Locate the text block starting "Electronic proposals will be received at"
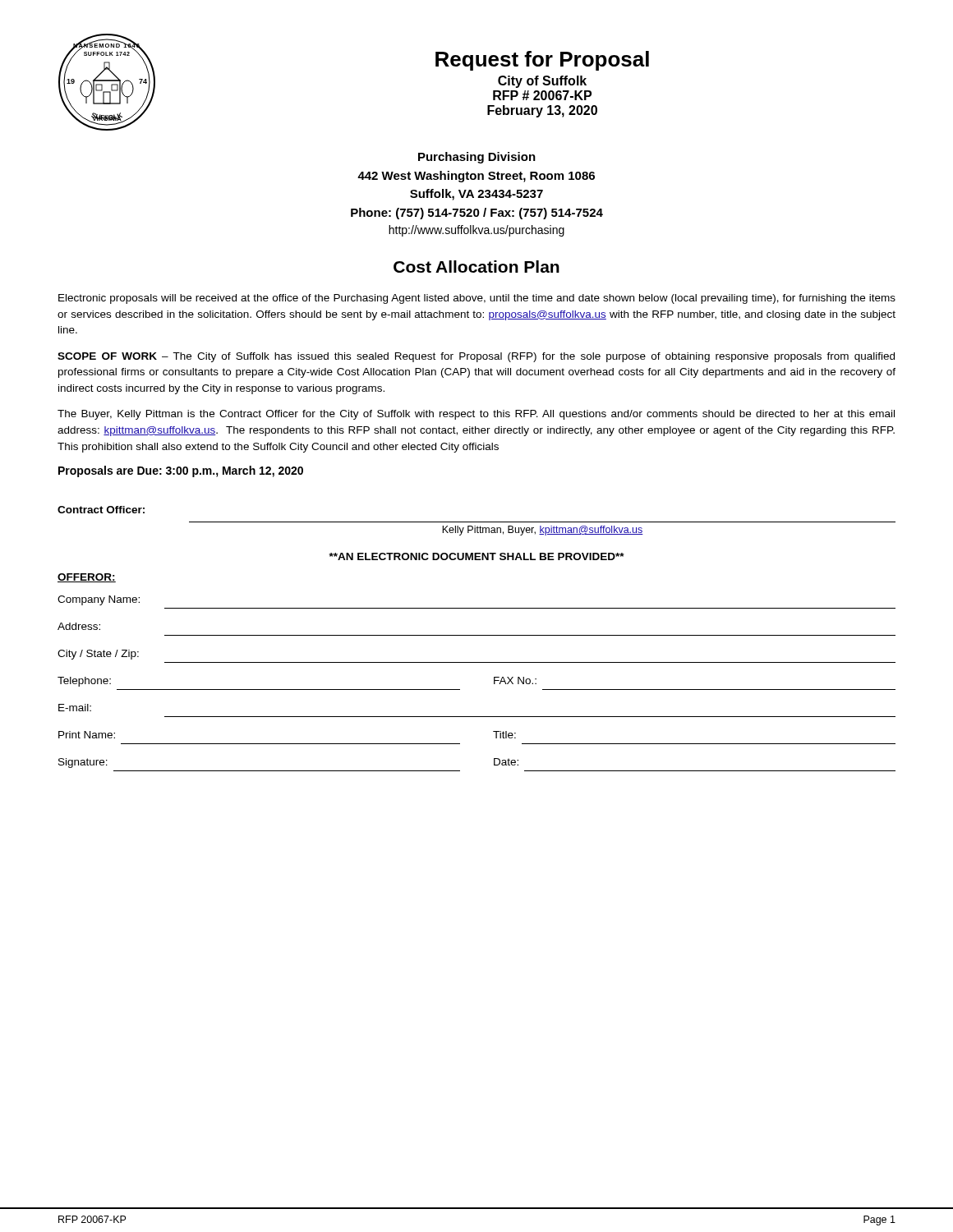This screenshot has height=1232, width=953. click(x=476, y=314)
